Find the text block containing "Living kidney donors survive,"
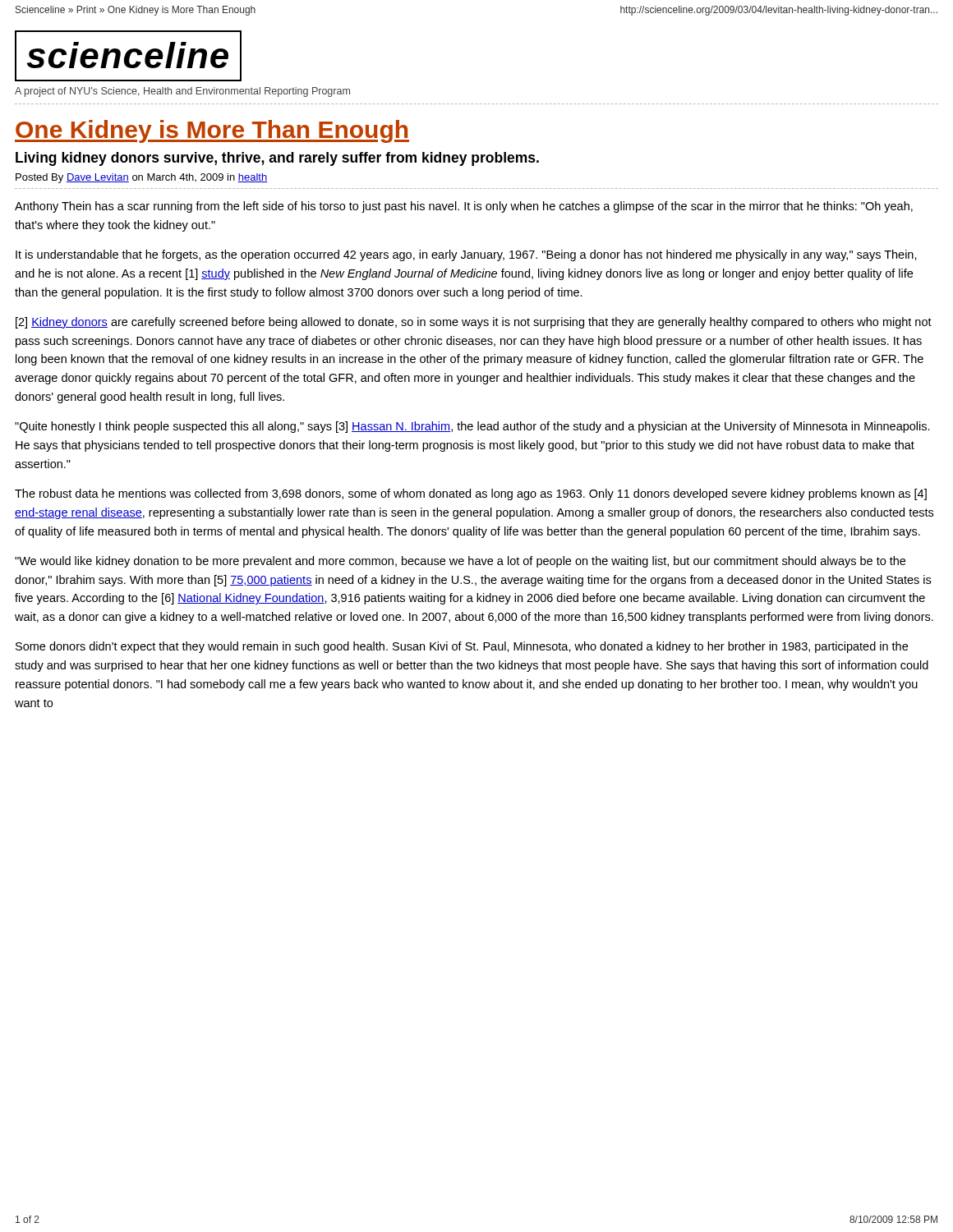953x1232 pixels. point(277,158)
